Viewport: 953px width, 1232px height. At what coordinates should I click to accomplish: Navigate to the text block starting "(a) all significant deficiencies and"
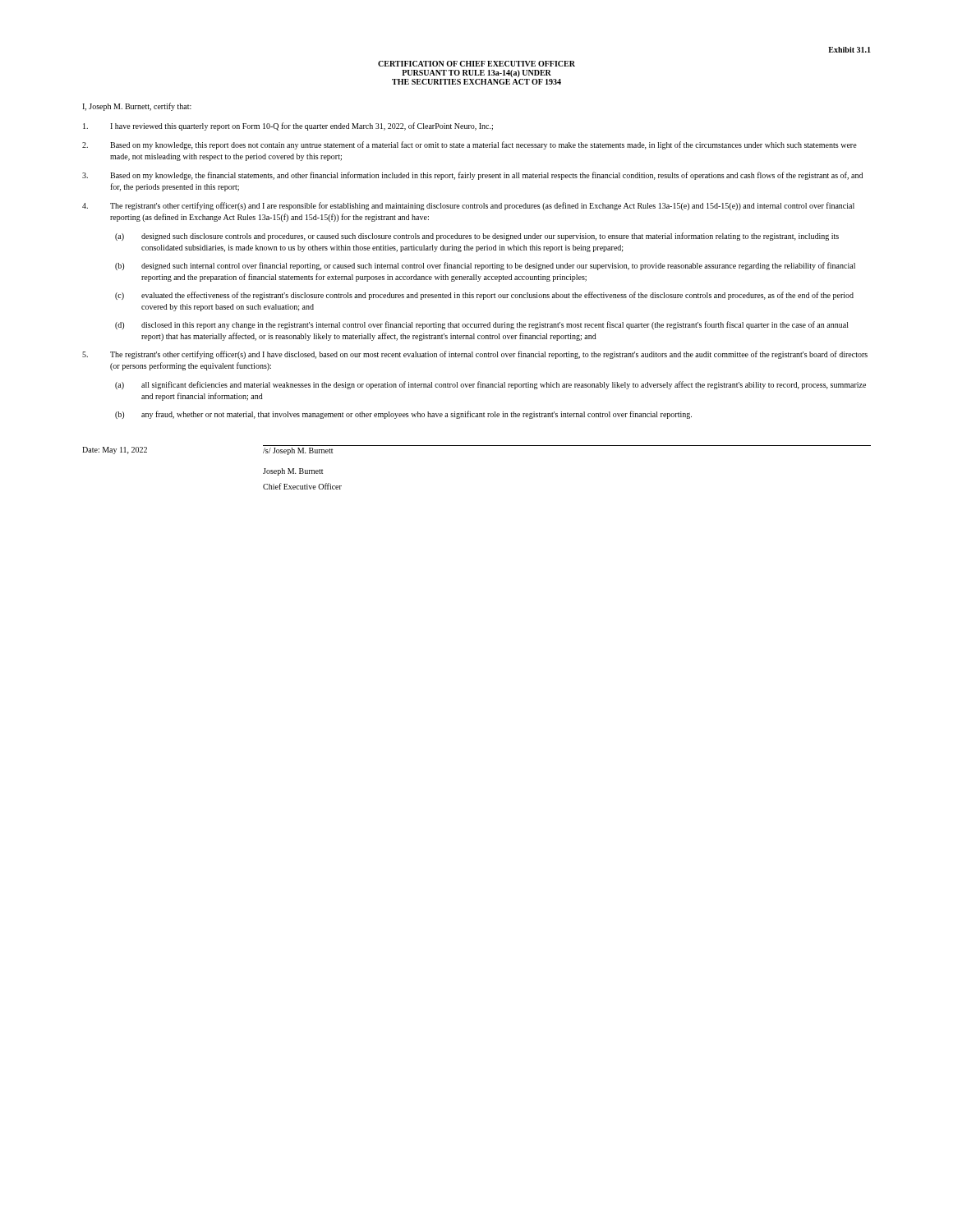(493, 391)
